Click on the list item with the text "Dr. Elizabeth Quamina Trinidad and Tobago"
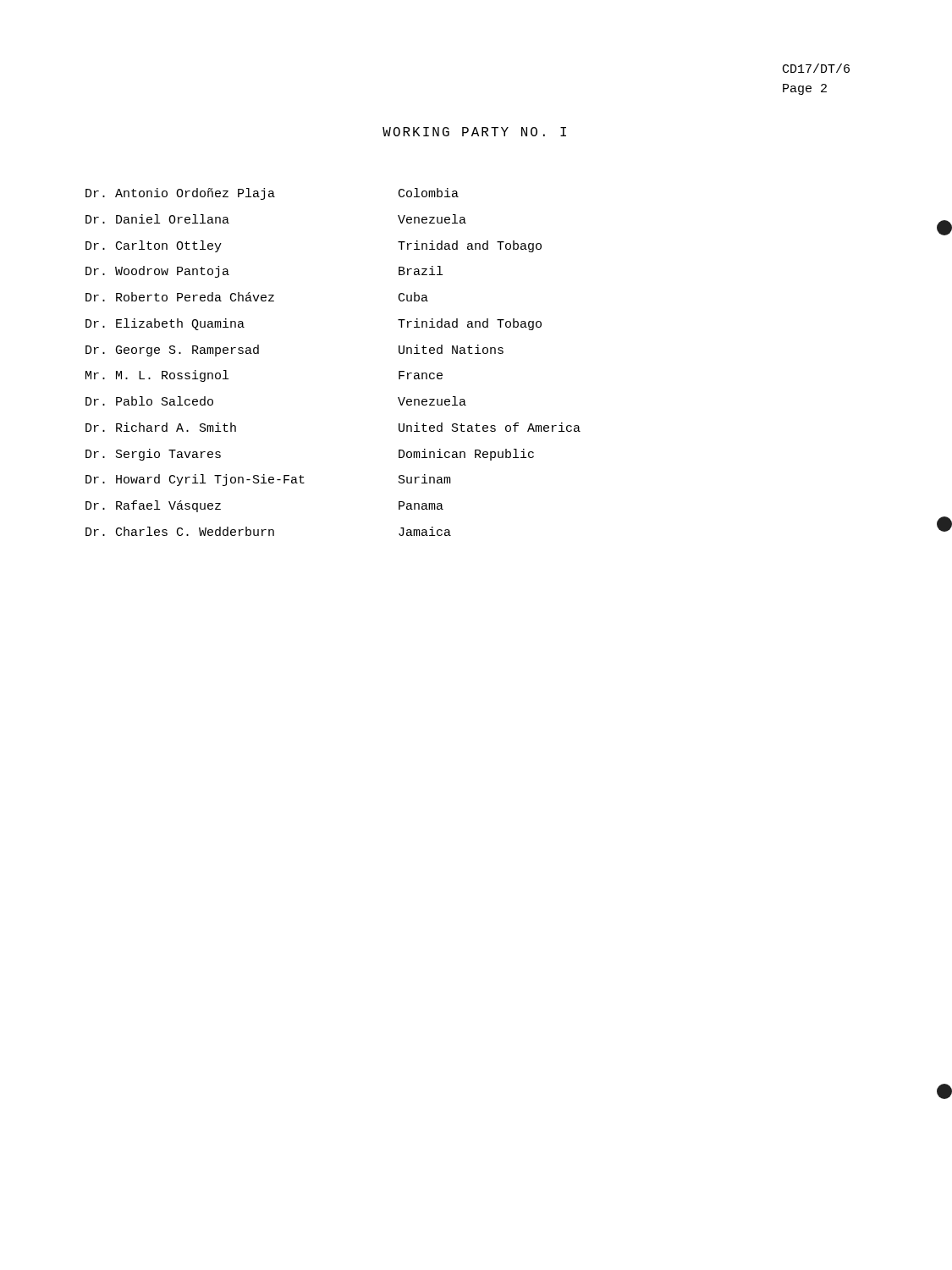This screenshot has width=952, height=1270. pos(484,325)
